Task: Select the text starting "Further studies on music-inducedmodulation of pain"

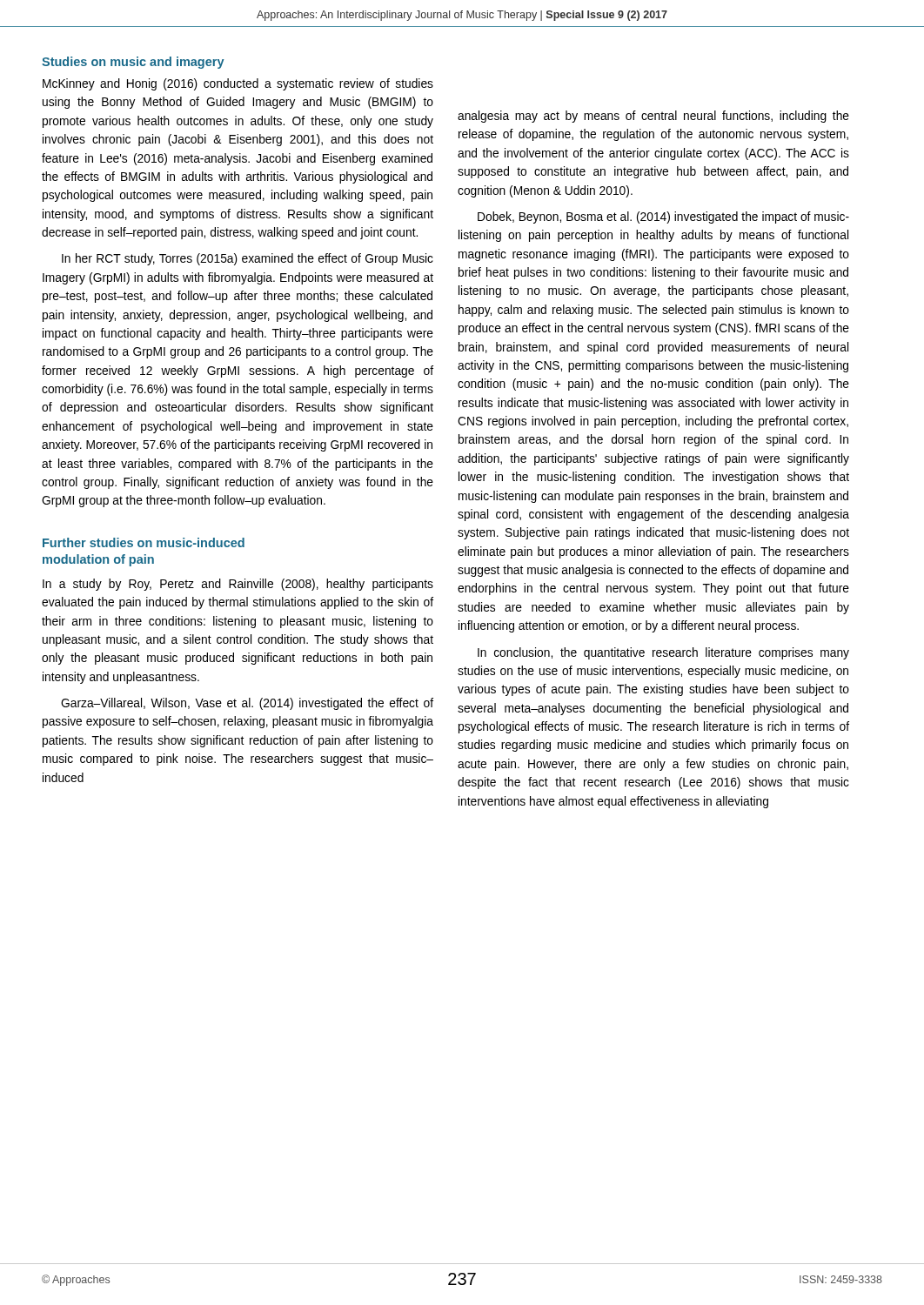Action: 143,551
